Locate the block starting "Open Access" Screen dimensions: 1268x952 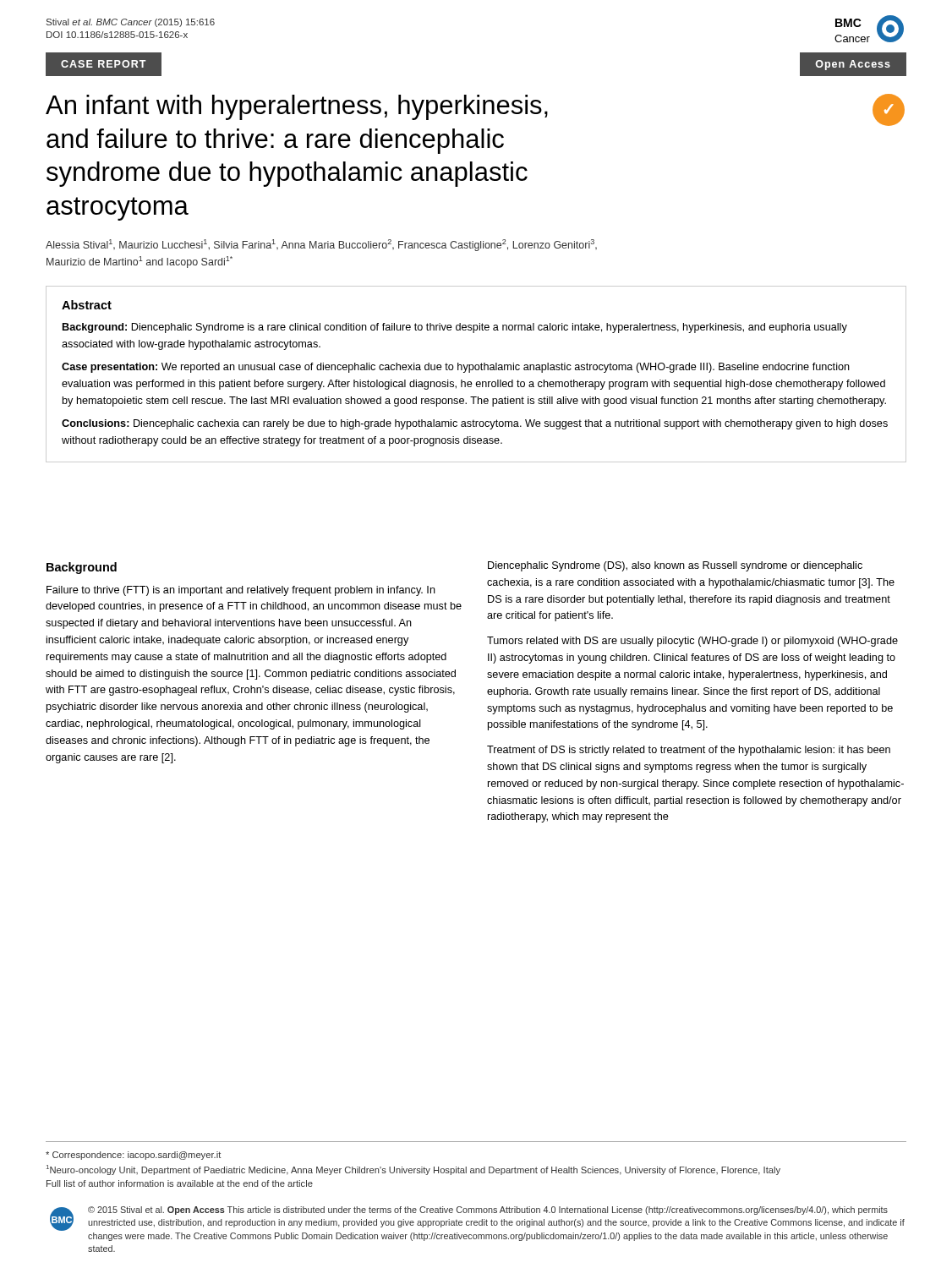[853, 64]
